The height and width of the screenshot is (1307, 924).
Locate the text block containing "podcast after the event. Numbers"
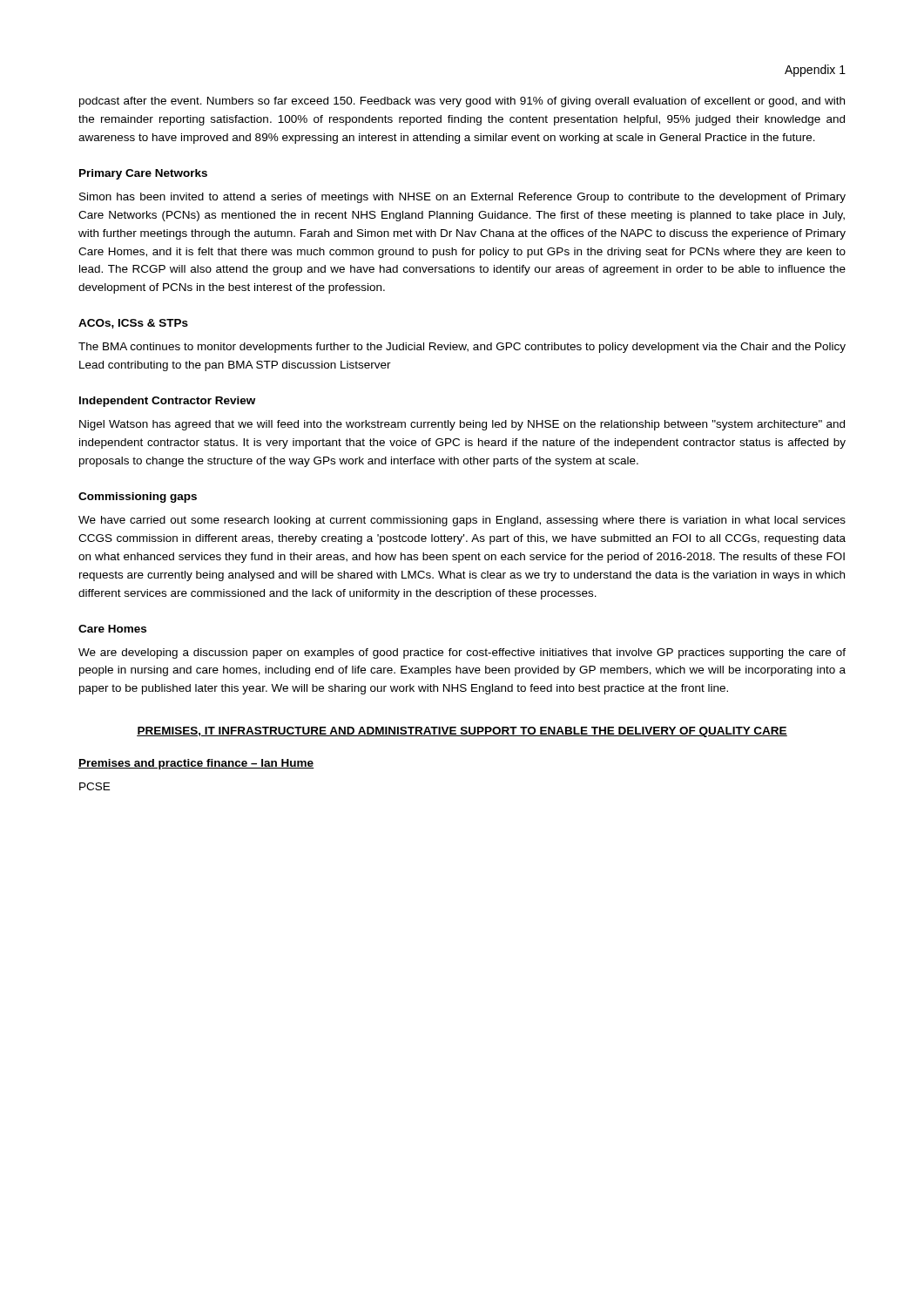click(x=462, y=119)
